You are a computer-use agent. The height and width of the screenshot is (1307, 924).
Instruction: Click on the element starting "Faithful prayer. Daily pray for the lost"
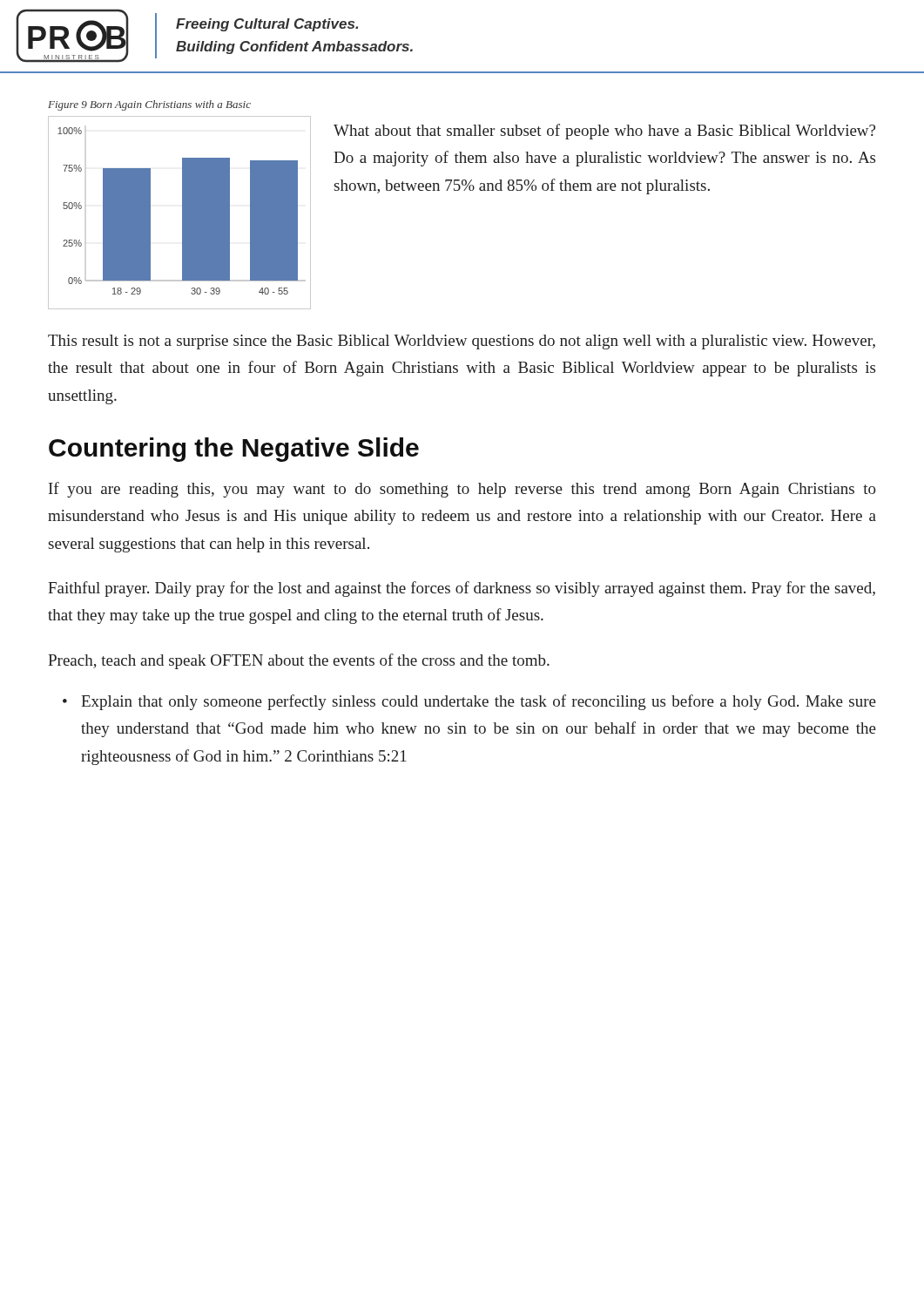coord(462,601)
